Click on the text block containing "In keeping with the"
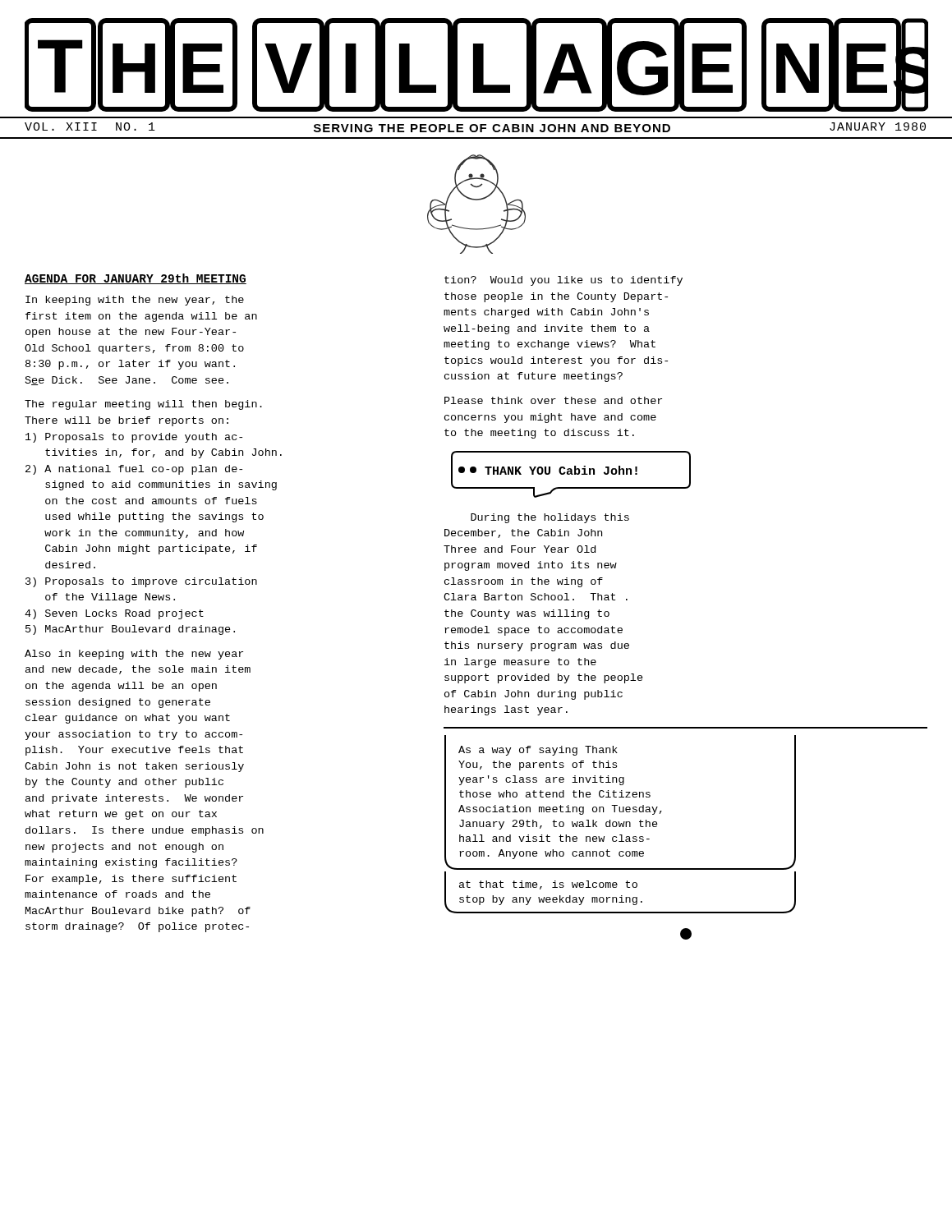 click(x=141, y=340)
